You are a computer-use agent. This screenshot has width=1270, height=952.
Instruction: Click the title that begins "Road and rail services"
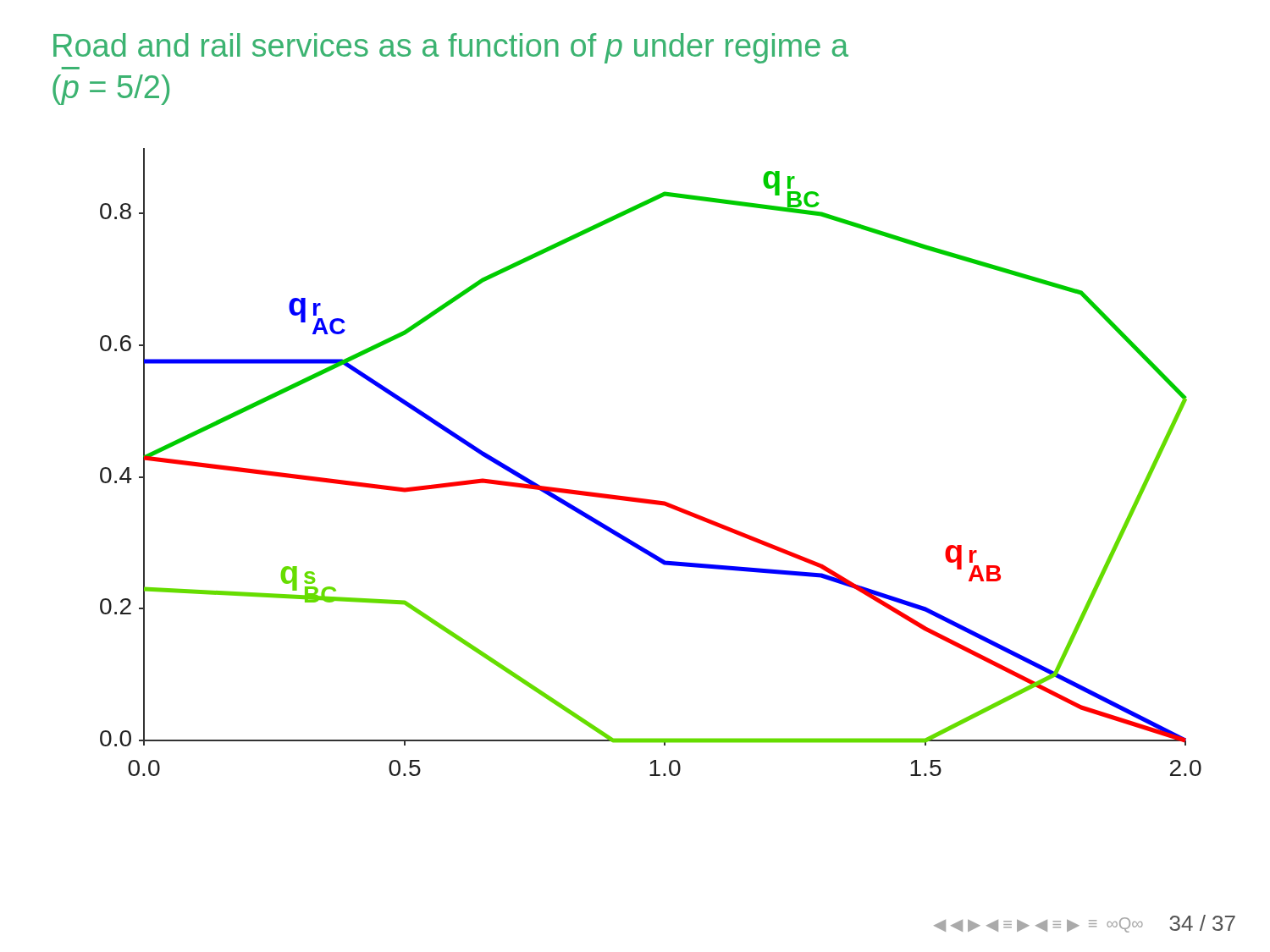click(450, 67)
